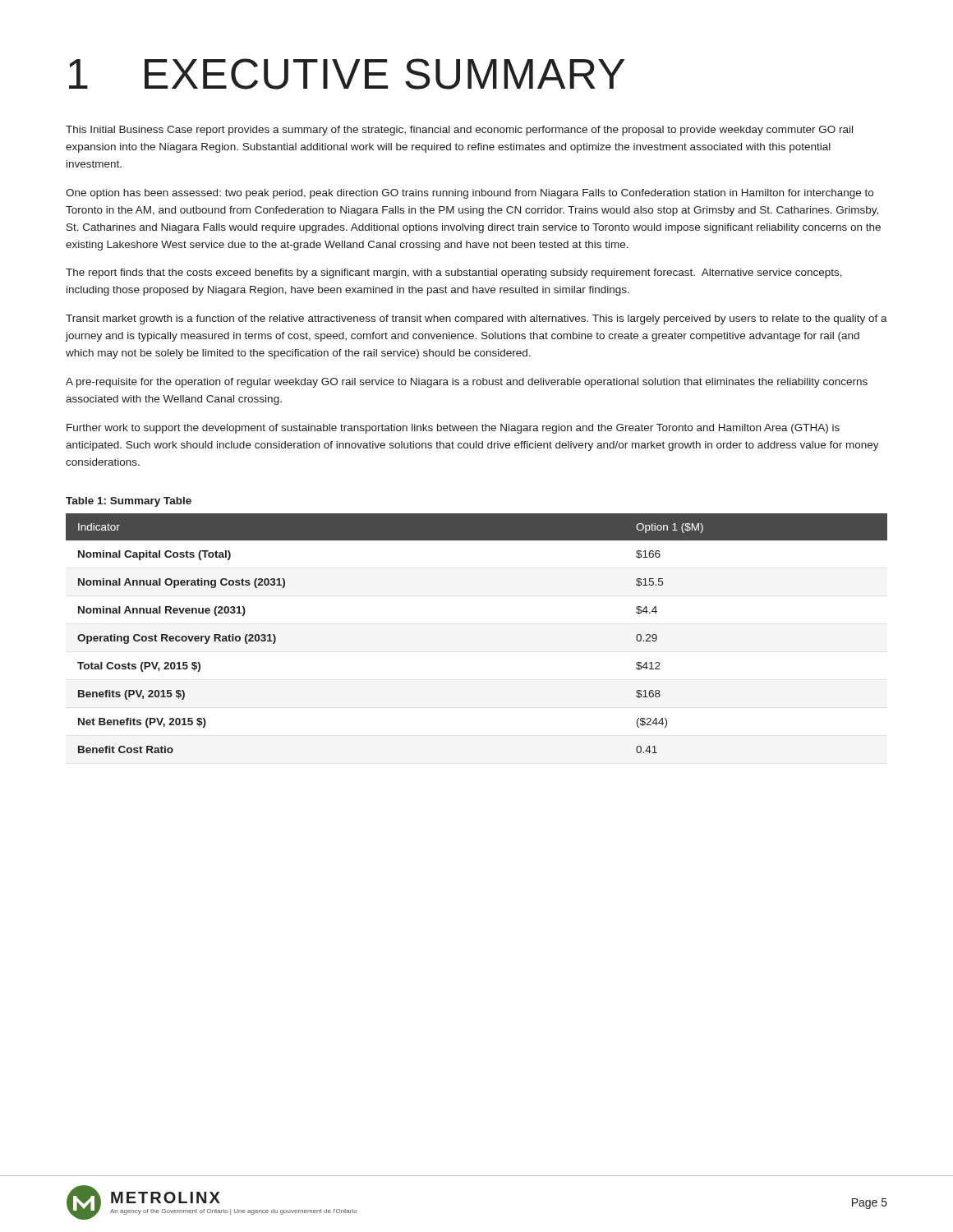Select the caption containing "Table 1: Summary Table"
The height and width of the screenshot is (1232, 953).
tap(129, 500)
